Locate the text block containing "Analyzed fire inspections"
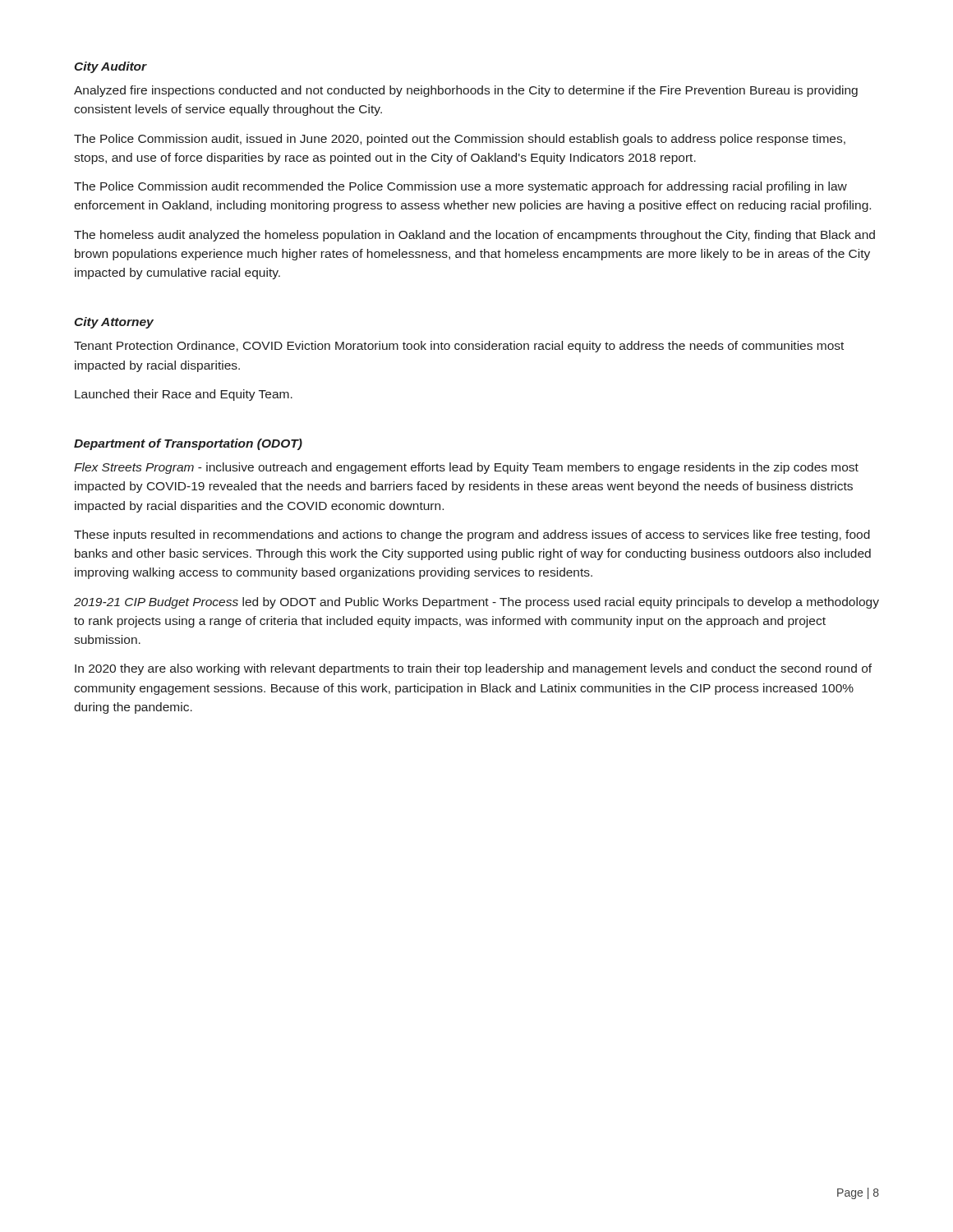 466,99
